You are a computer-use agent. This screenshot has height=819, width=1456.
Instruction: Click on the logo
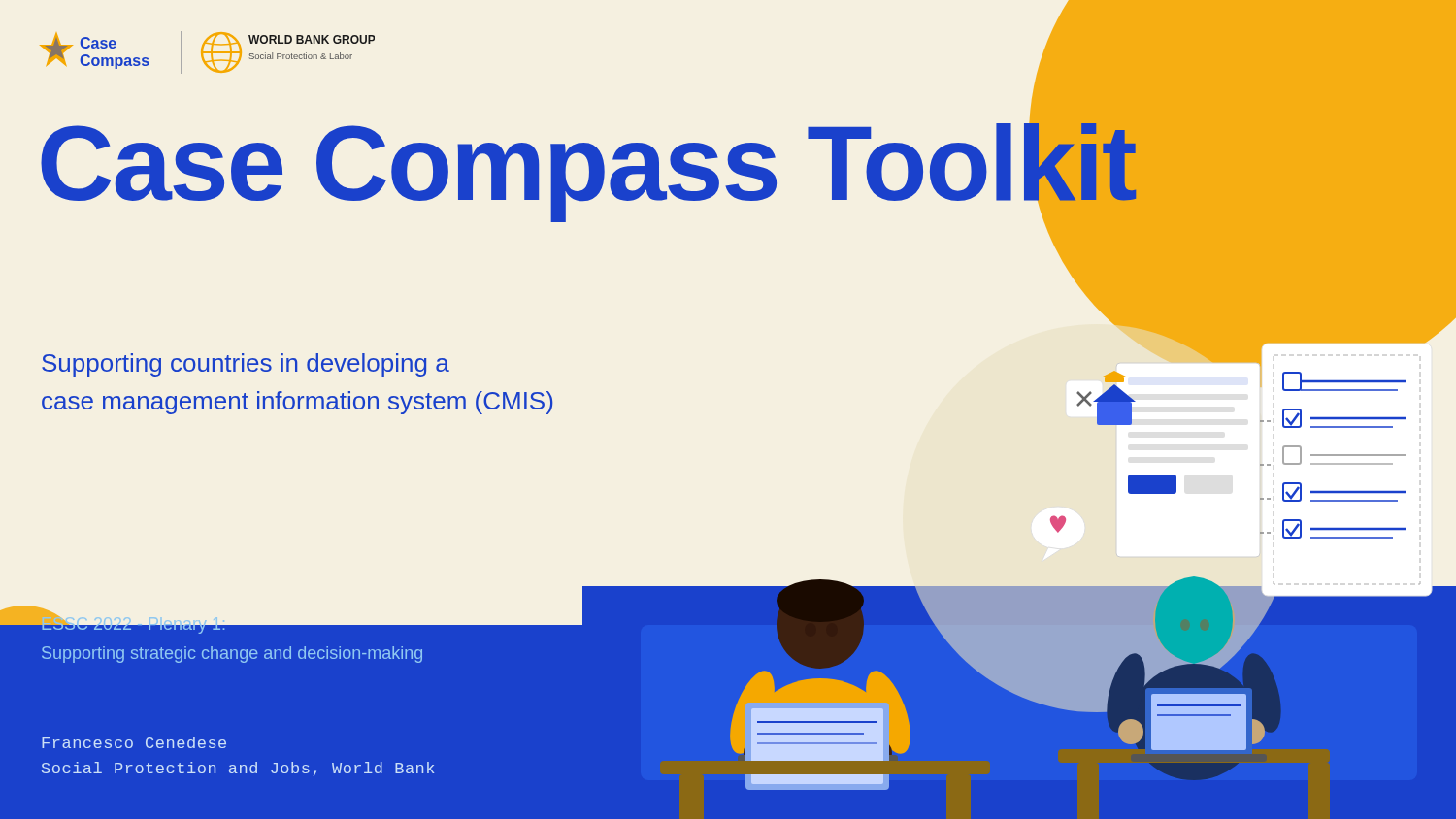pyautogui.click(x=206, y=52)
